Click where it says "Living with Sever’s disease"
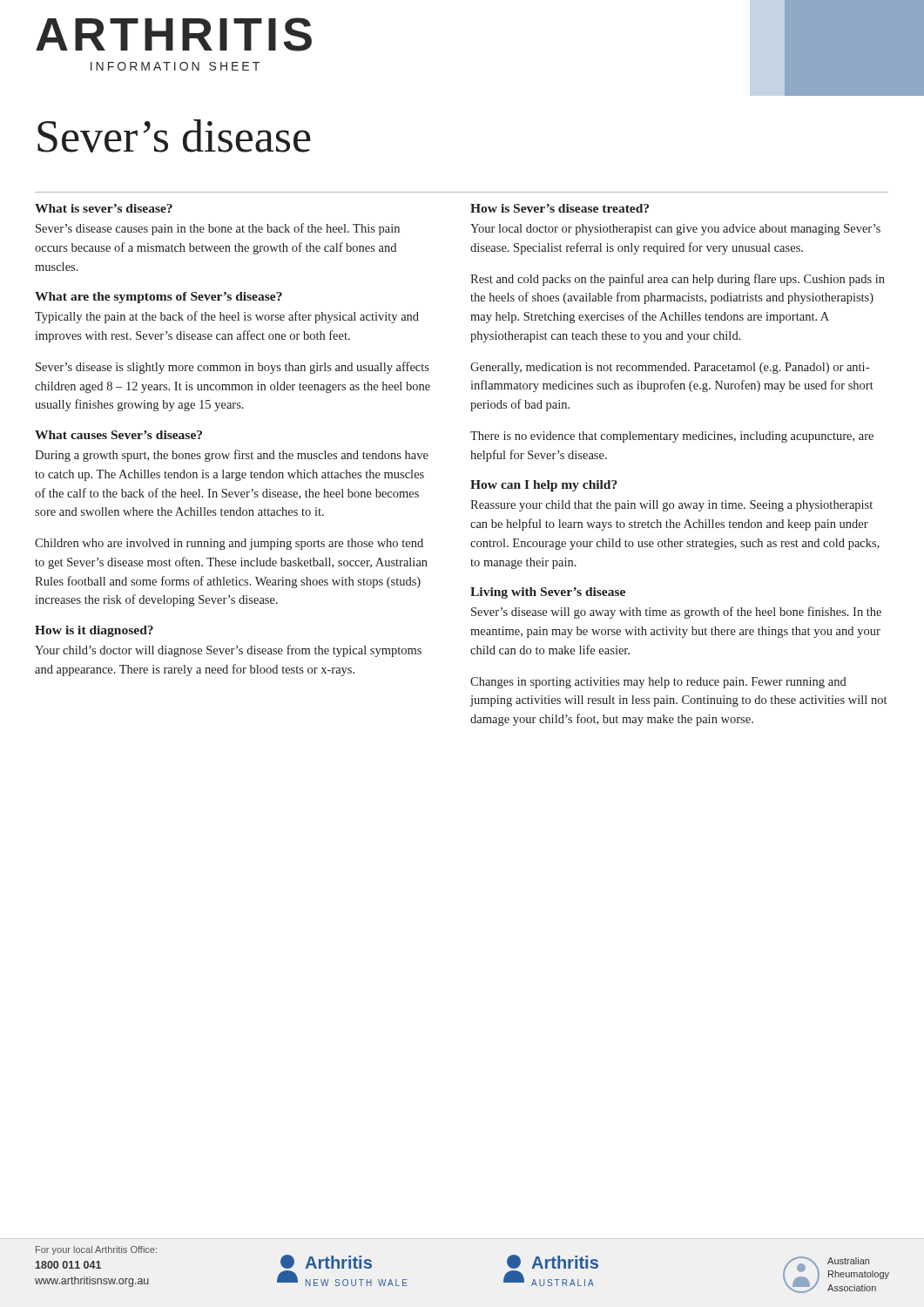Screen dimensions: 1307x924 (x=548, y=593)
